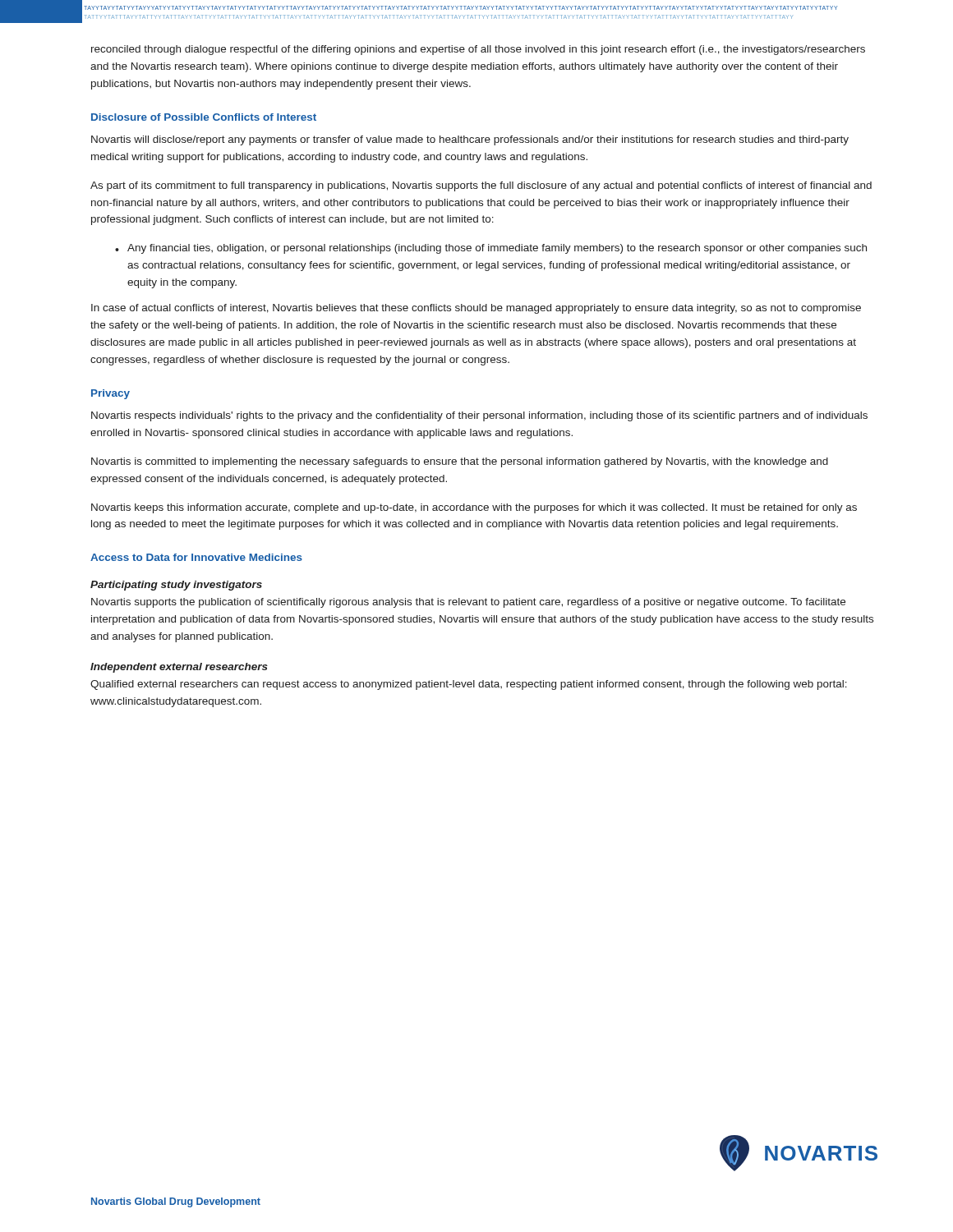
Task: Point to the element starting "Novartis supports the publication of scientifically rigorous analysis"
Action: pyautogui.click(x=482, y=619)
